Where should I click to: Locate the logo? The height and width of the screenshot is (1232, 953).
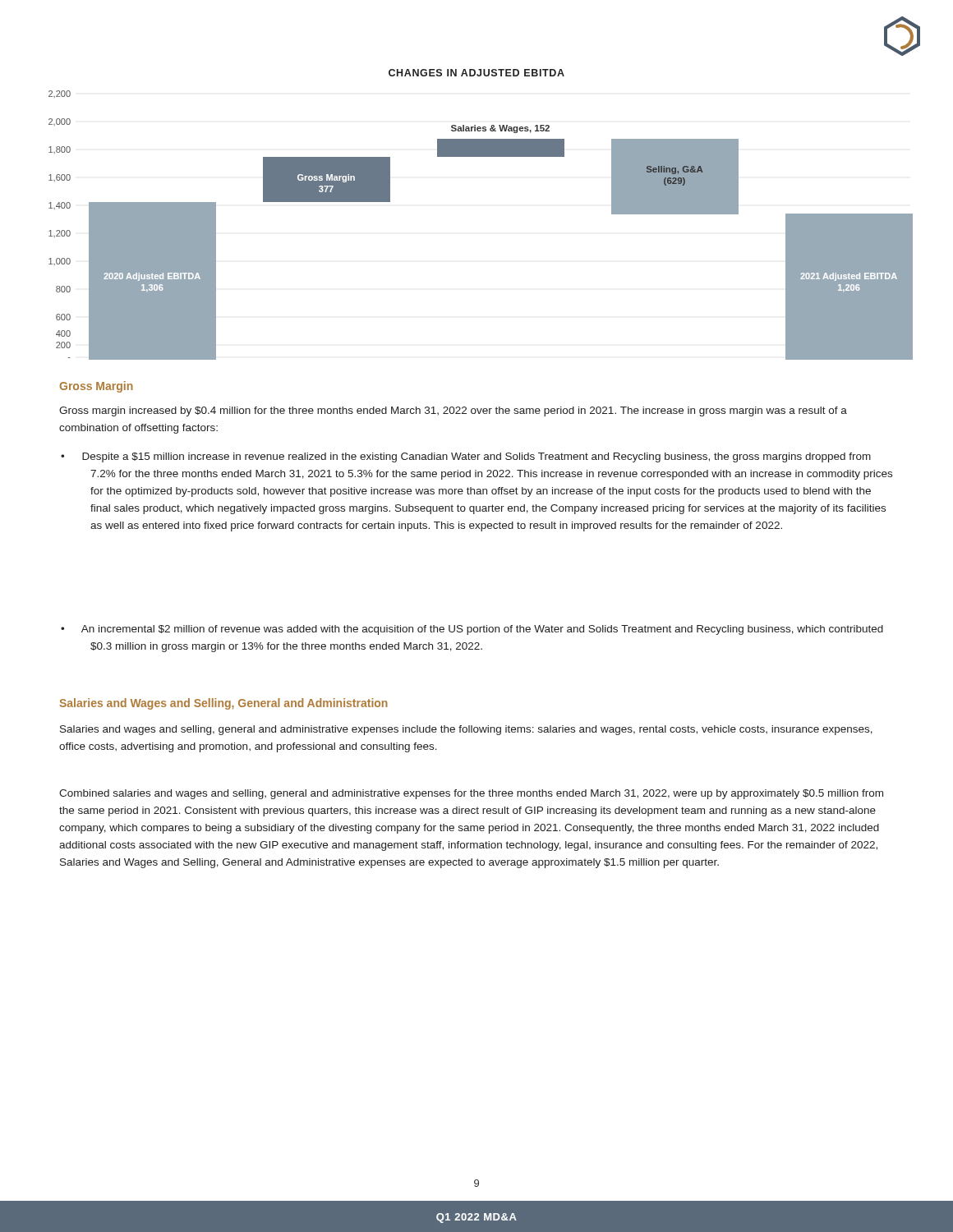coord(902,36)
